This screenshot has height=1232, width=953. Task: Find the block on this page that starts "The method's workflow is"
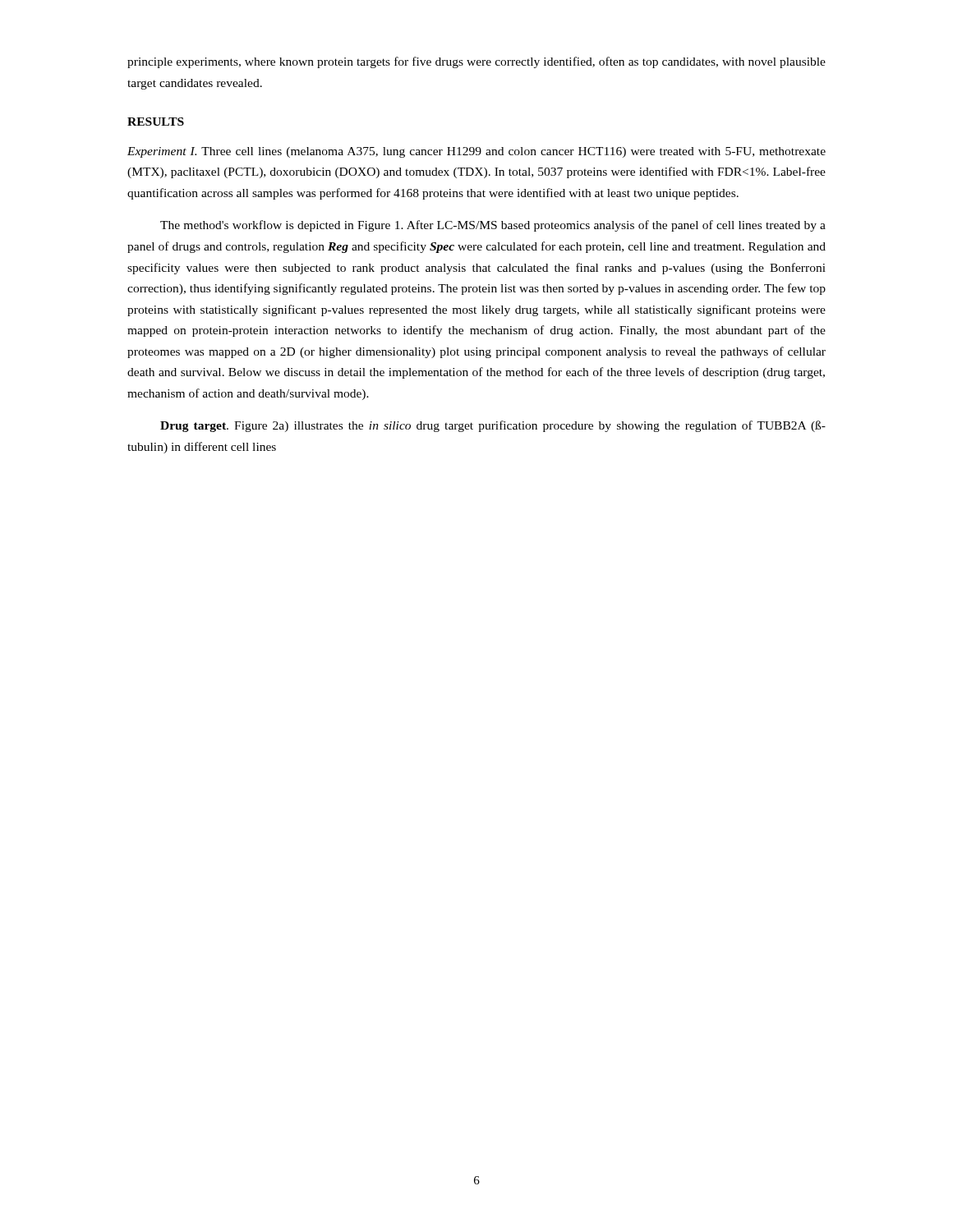(x=476, y=309)
